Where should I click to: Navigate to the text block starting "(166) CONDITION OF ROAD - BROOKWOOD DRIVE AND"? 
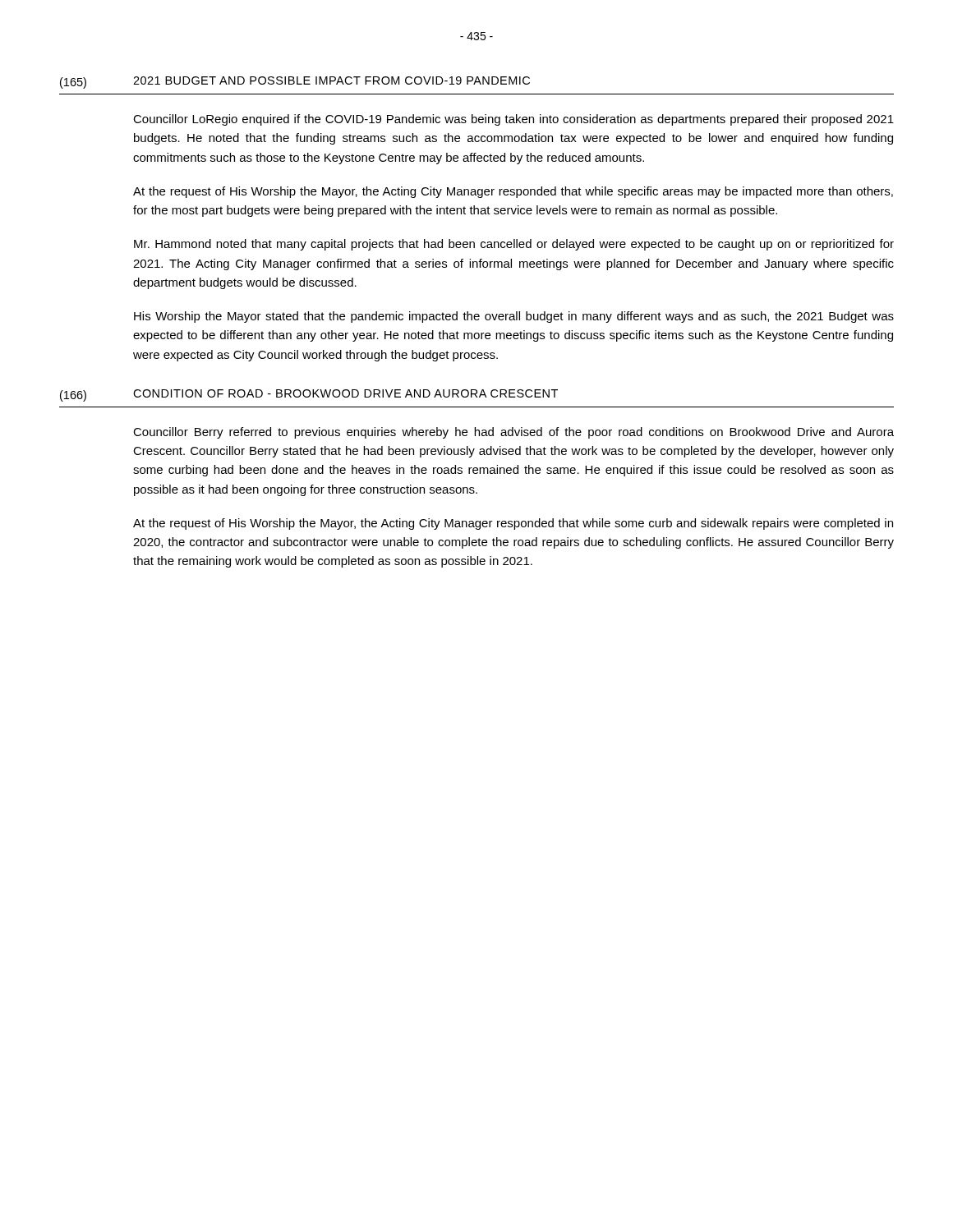pos(476,394)
